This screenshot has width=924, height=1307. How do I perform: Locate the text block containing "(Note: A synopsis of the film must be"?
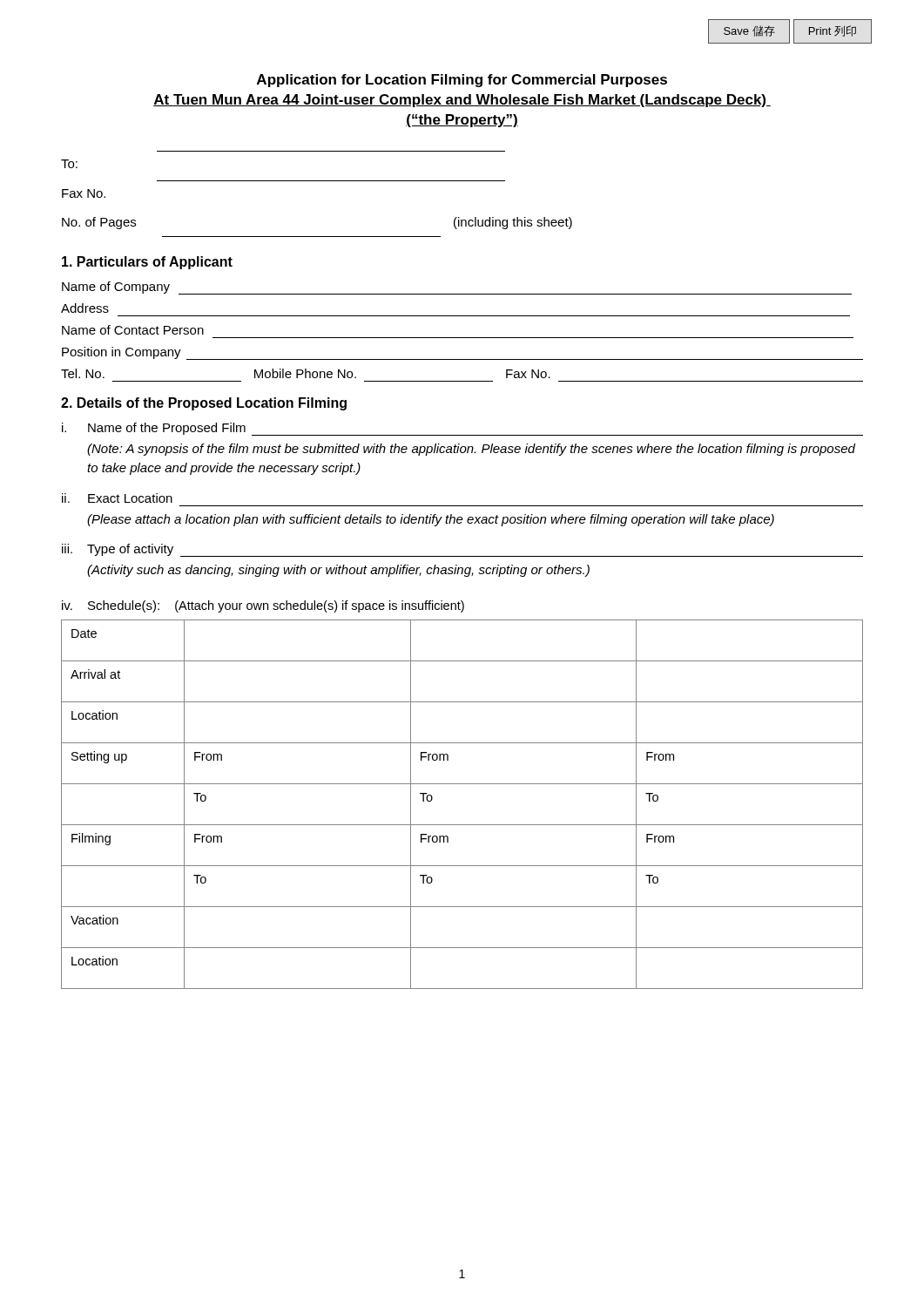click(x=471, y=458)
